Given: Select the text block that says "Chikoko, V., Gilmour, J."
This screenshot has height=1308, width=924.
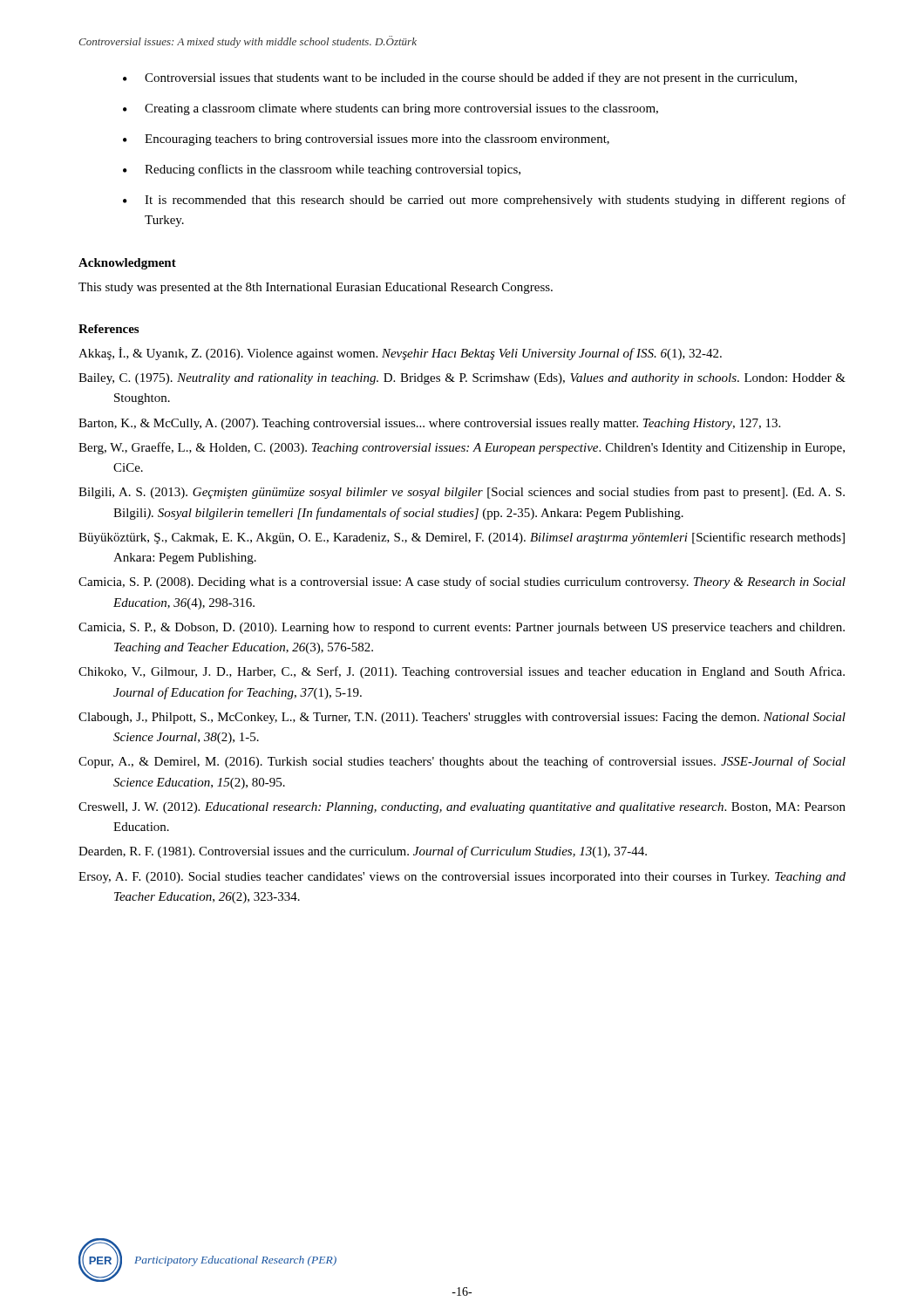Looking at the screenshot, I should pyautogui.click(x=462, y=682).
